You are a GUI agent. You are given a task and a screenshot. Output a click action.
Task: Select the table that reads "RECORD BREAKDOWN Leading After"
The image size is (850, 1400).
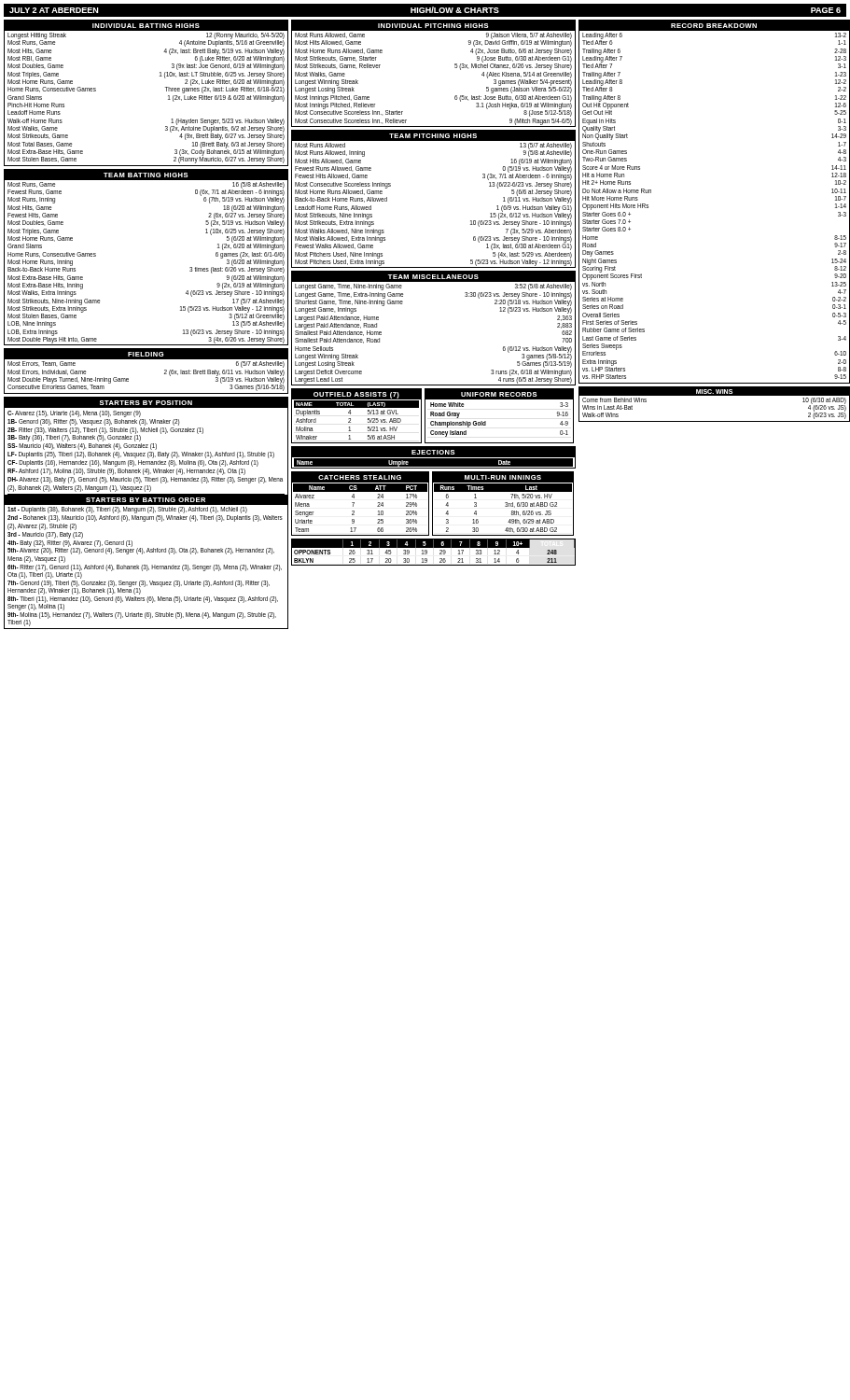click(714, 201)
